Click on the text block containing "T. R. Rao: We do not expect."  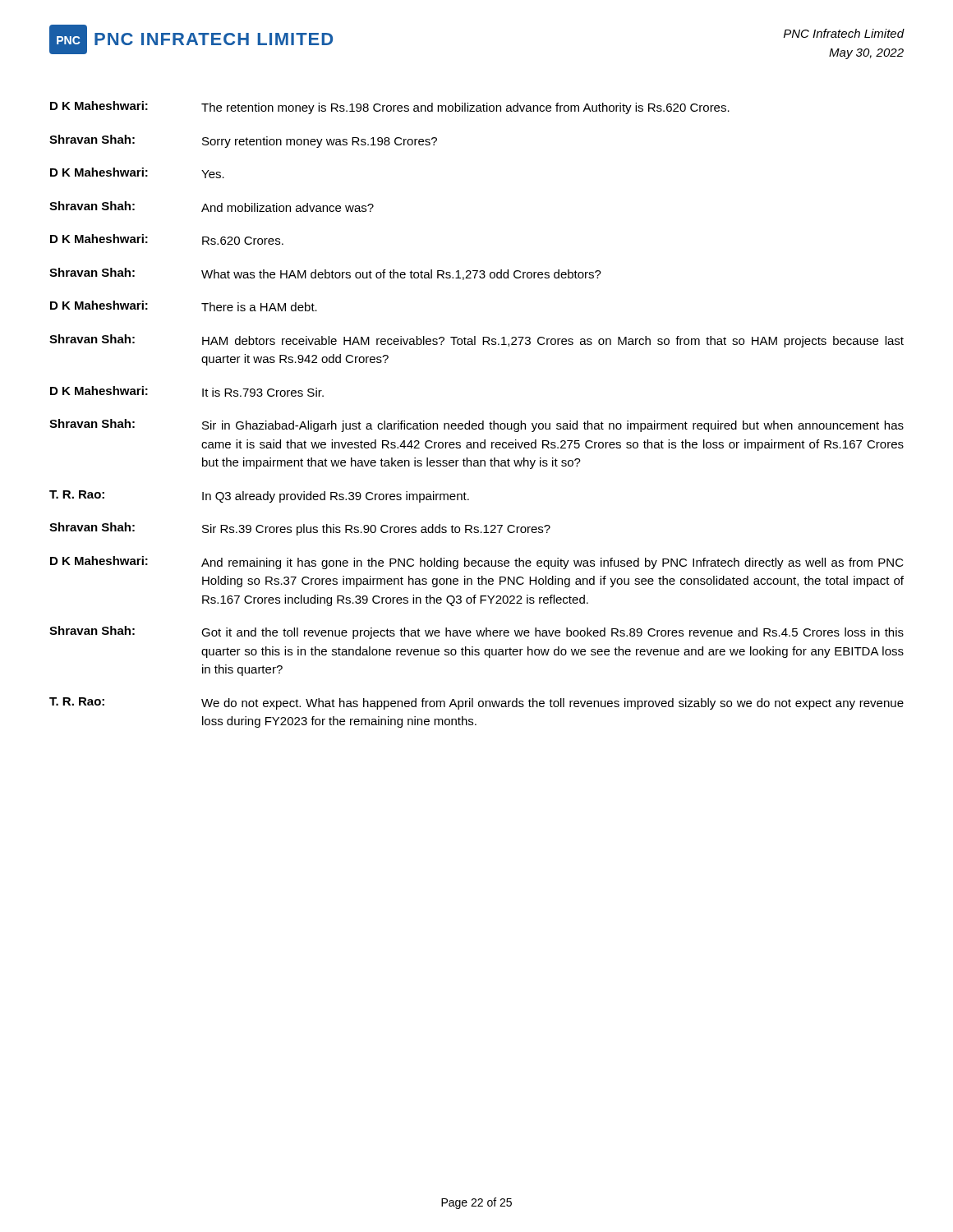[x=476, y=712]
